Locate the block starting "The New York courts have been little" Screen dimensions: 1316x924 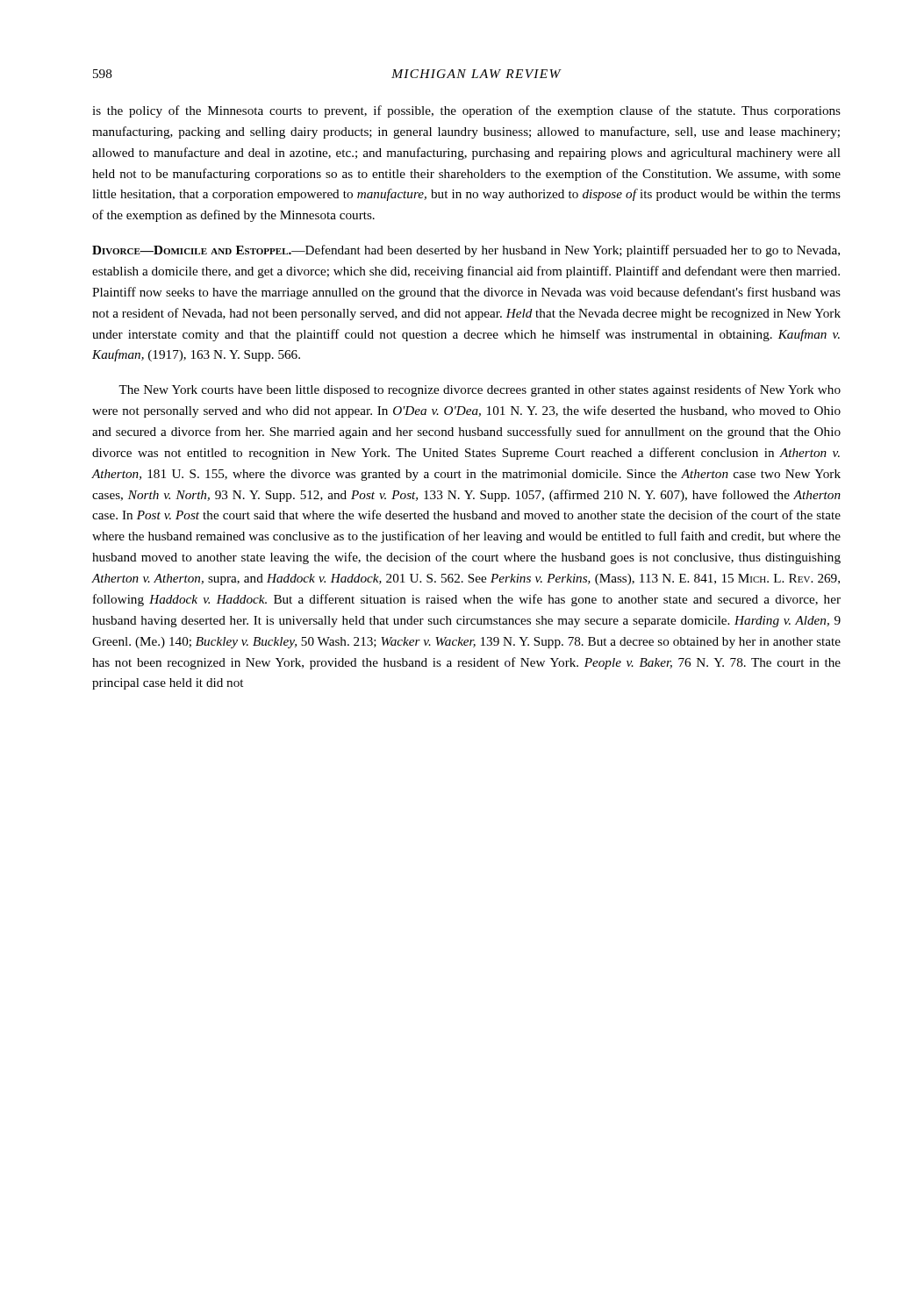466,536
